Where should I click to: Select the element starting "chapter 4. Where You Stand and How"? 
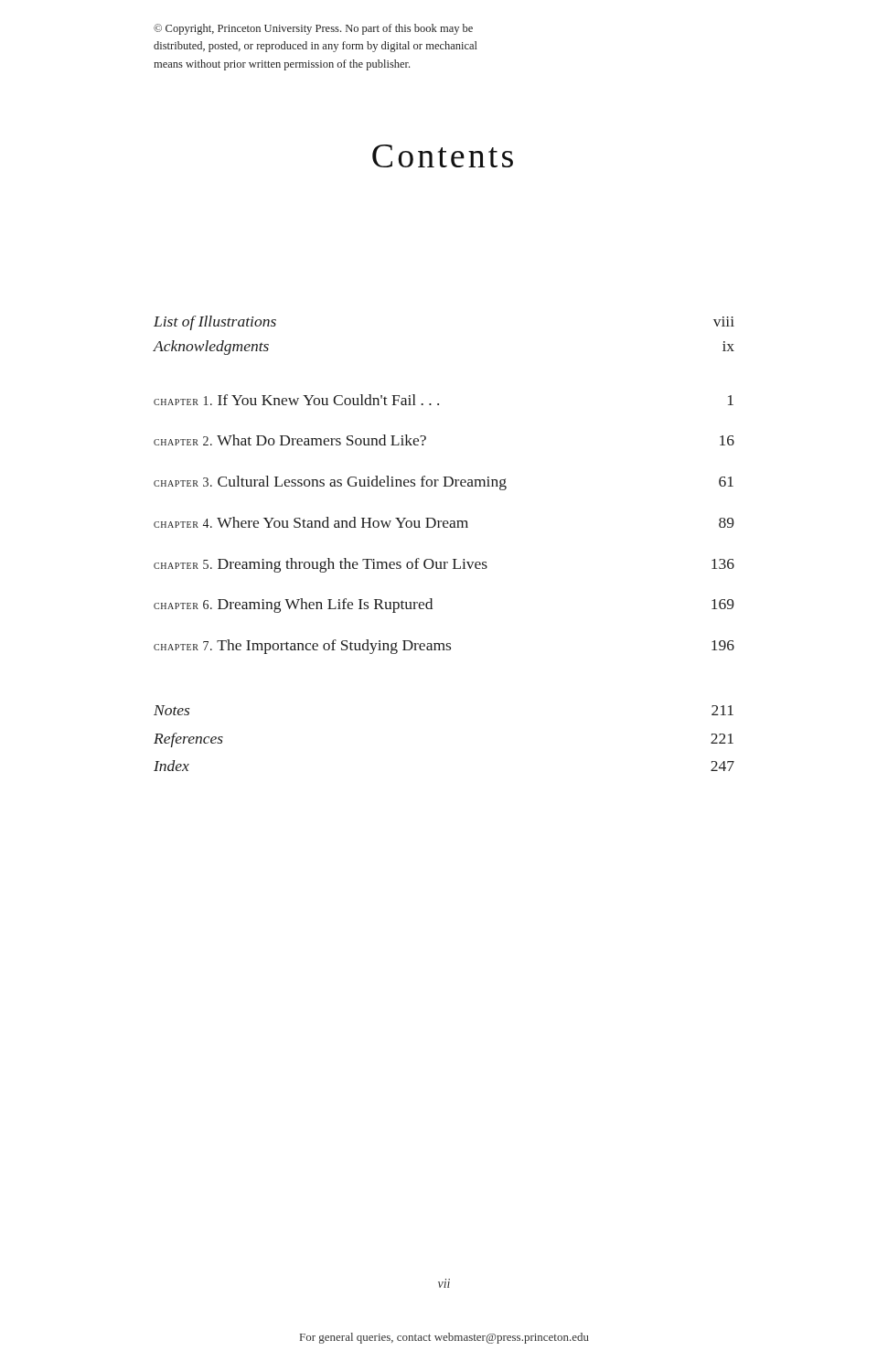point(444,522)
